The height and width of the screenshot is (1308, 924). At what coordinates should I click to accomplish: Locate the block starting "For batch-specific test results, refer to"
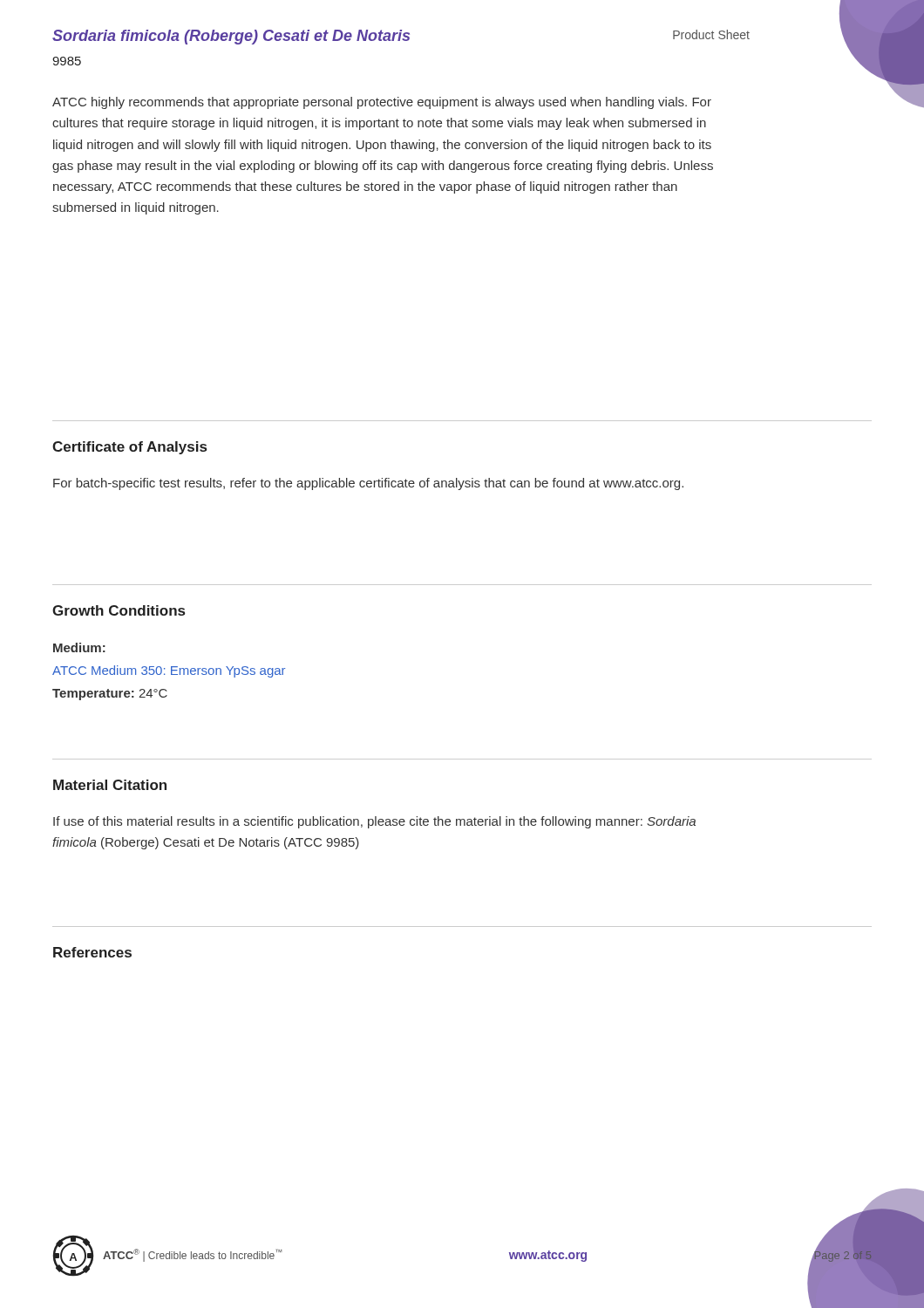(368, 483)
